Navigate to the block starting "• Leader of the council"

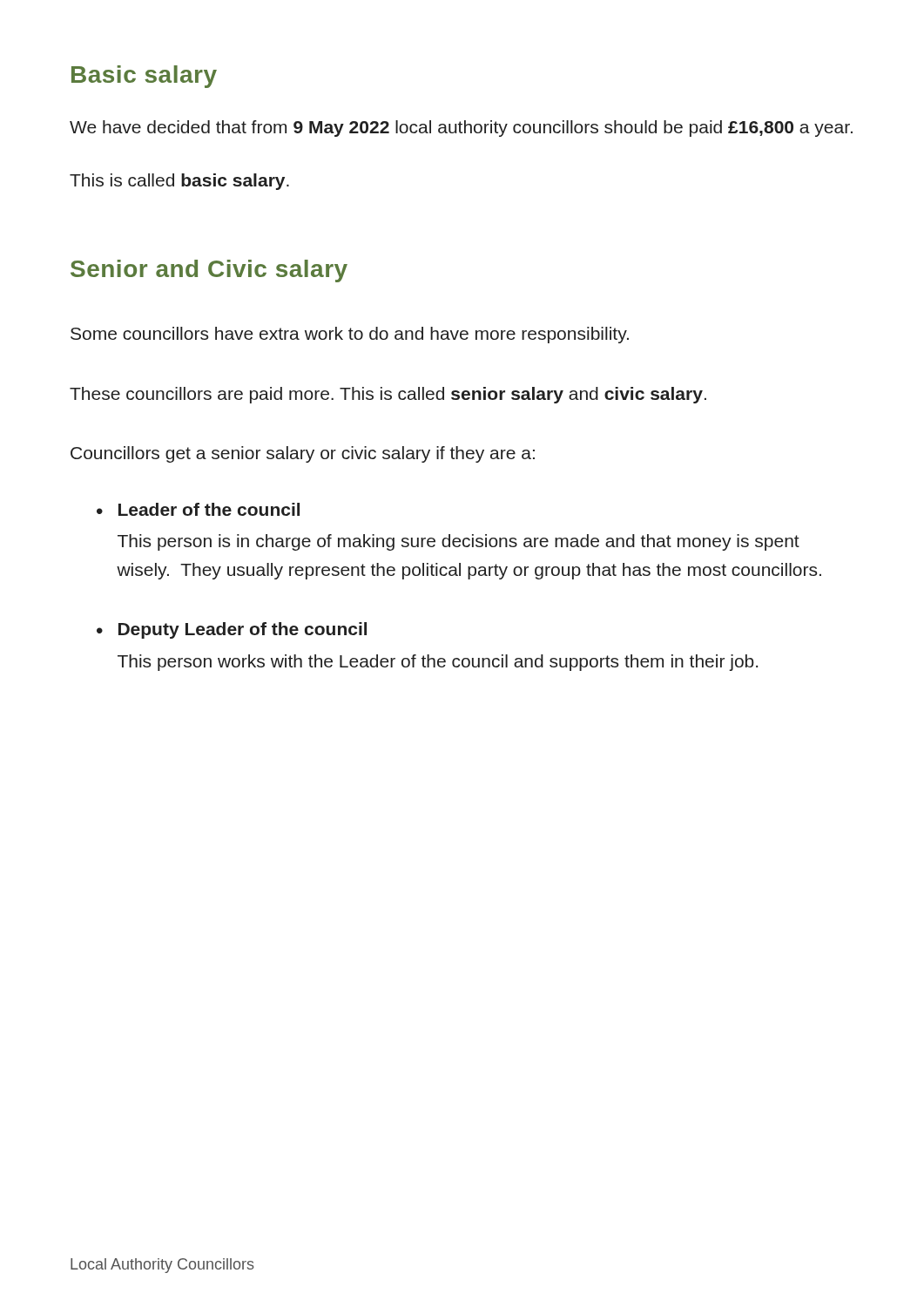pos(475,540)
